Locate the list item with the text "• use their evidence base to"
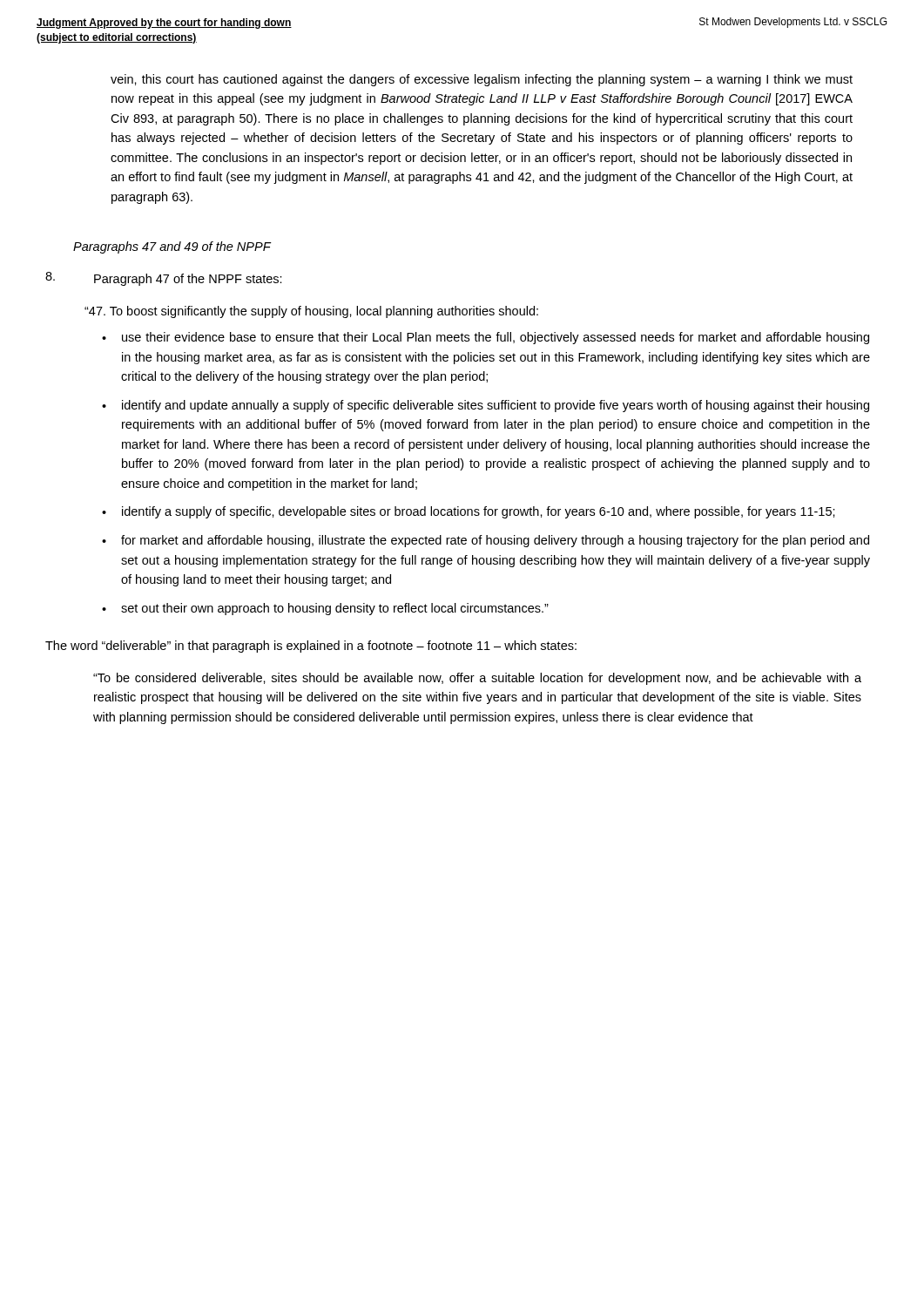924x1307 pixels. (486, 357)
